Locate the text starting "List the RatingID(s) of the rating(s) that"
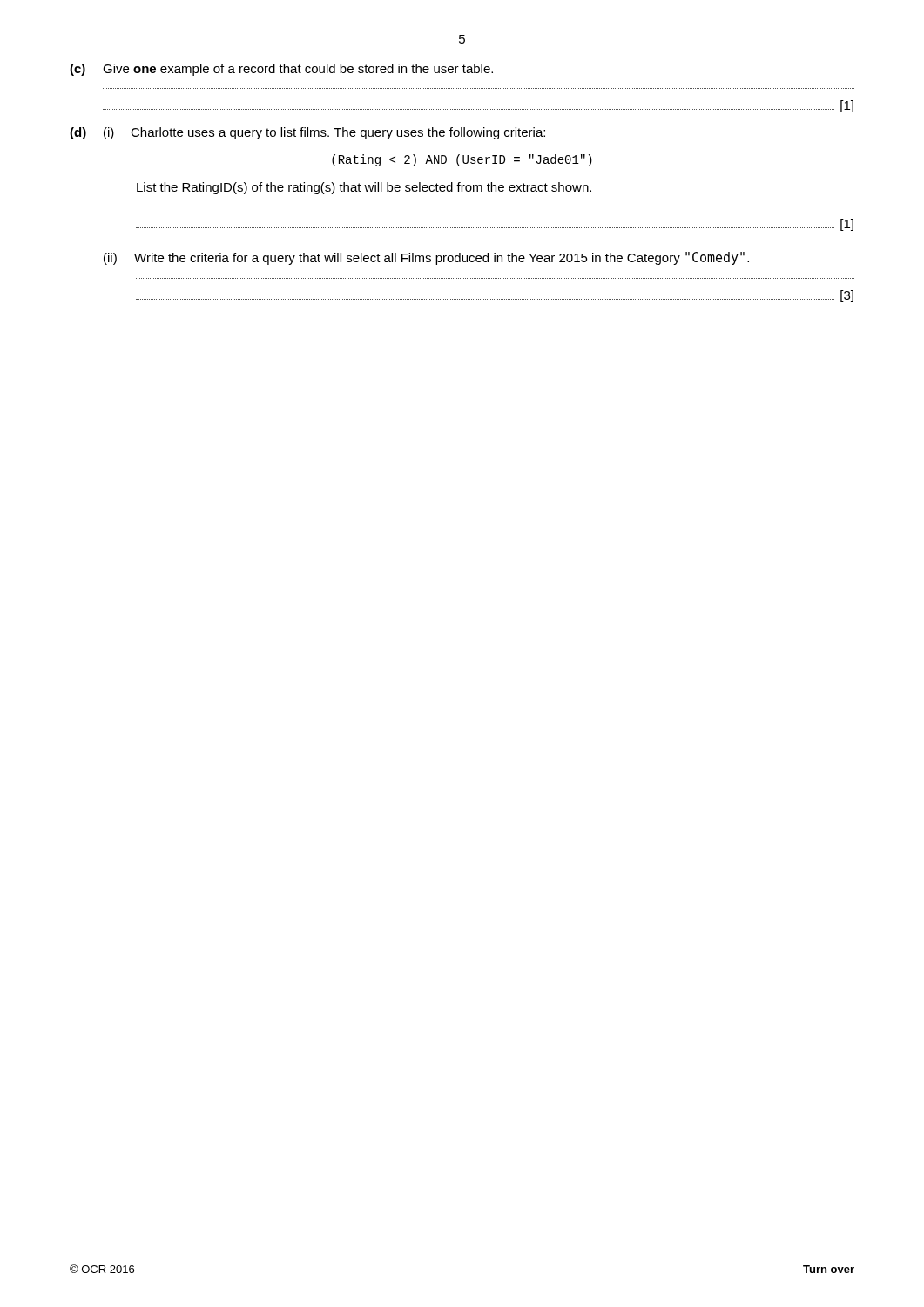924x1307 pixels. [364, 187]
